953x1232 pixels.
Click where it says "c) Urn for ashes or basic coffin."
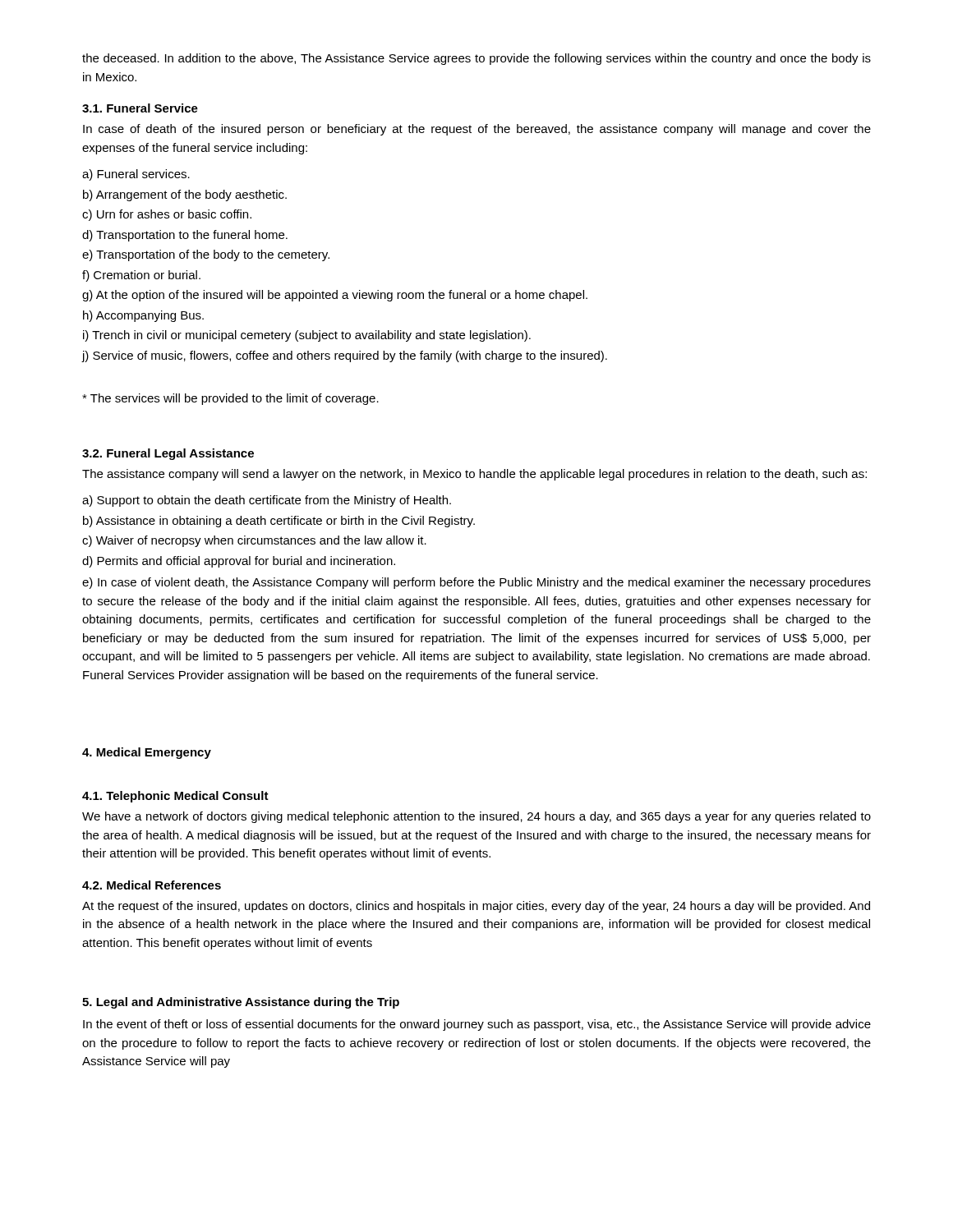[x=167, y=214]
